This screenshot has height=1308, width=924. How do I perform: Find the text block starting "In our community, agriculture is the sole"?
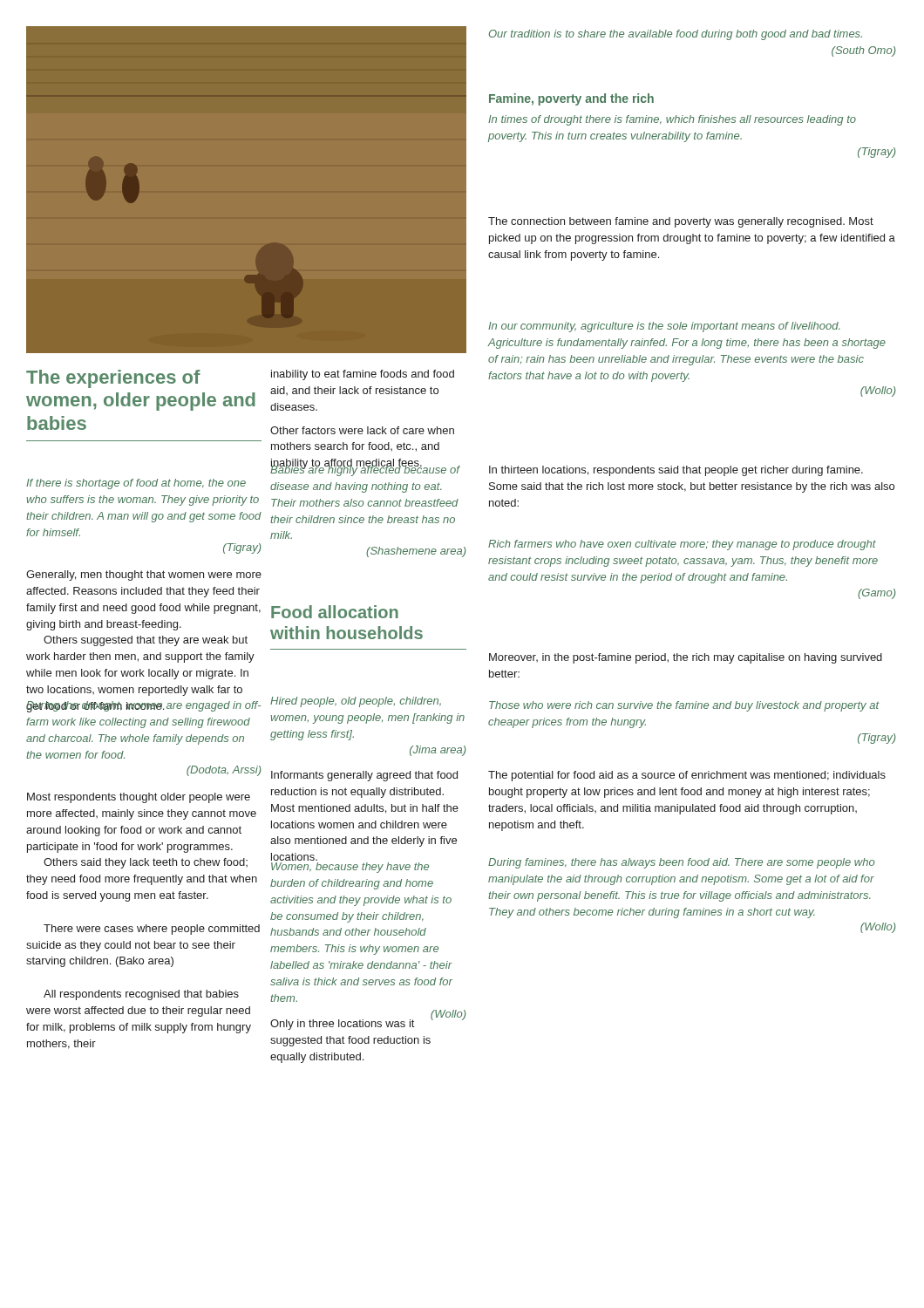coord(692,358)
